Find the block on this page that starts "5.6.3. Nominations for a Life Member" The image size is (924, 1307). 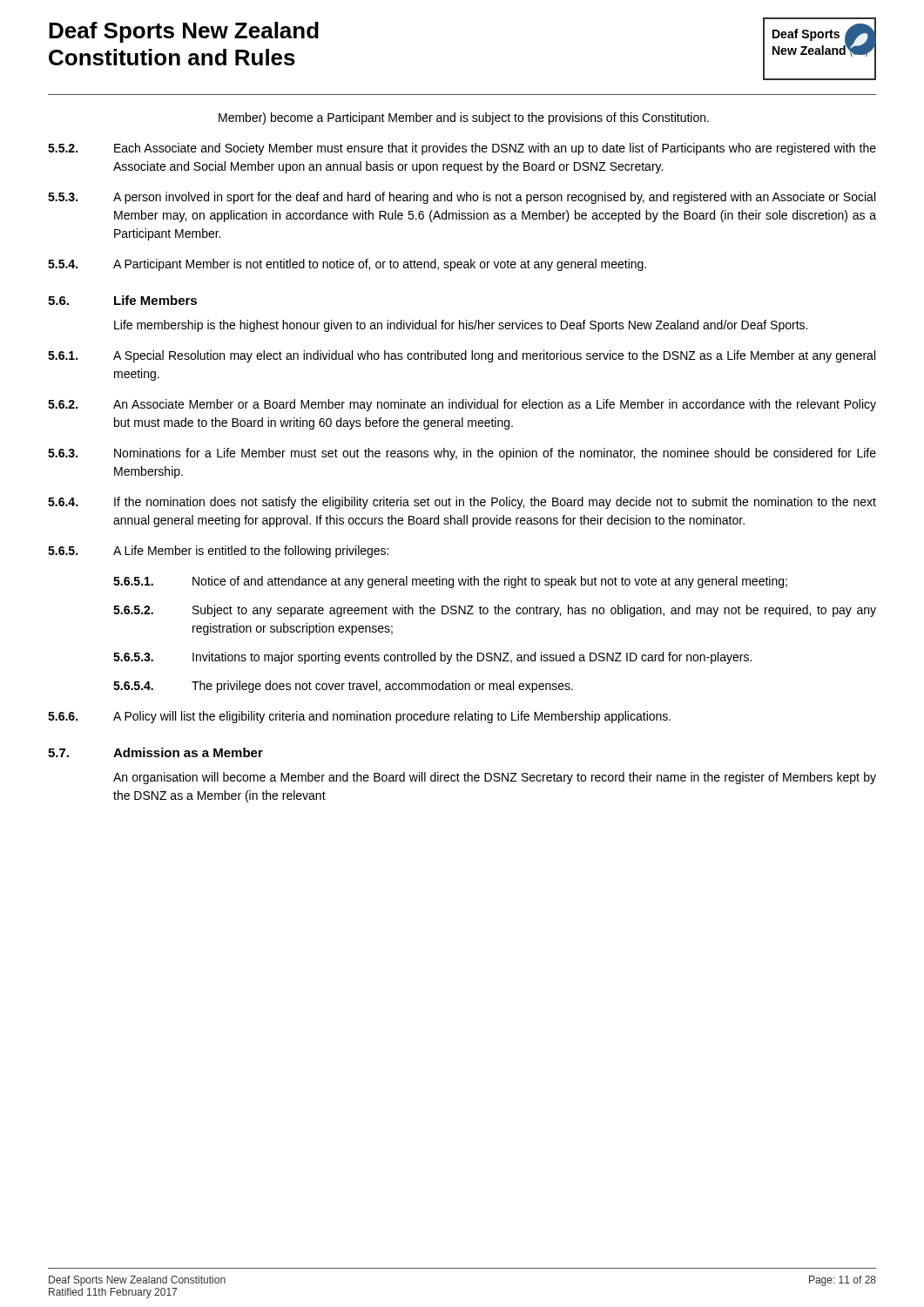click(462, 463)
